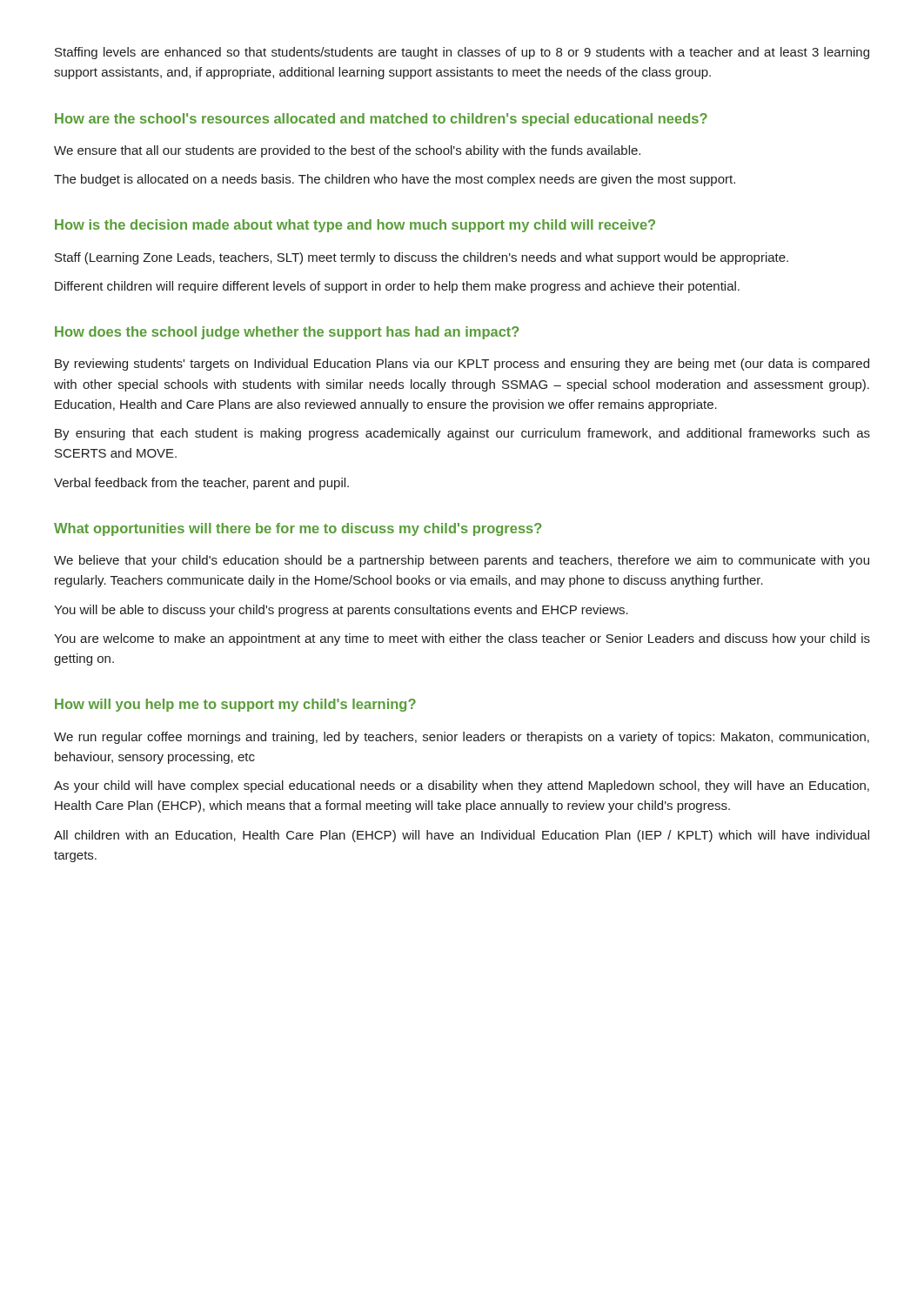This screenshot has height=1305, width=924.
Task: Point to the block beginning "We ensure that all our students are provided"
Action: [x=348, y=150]
